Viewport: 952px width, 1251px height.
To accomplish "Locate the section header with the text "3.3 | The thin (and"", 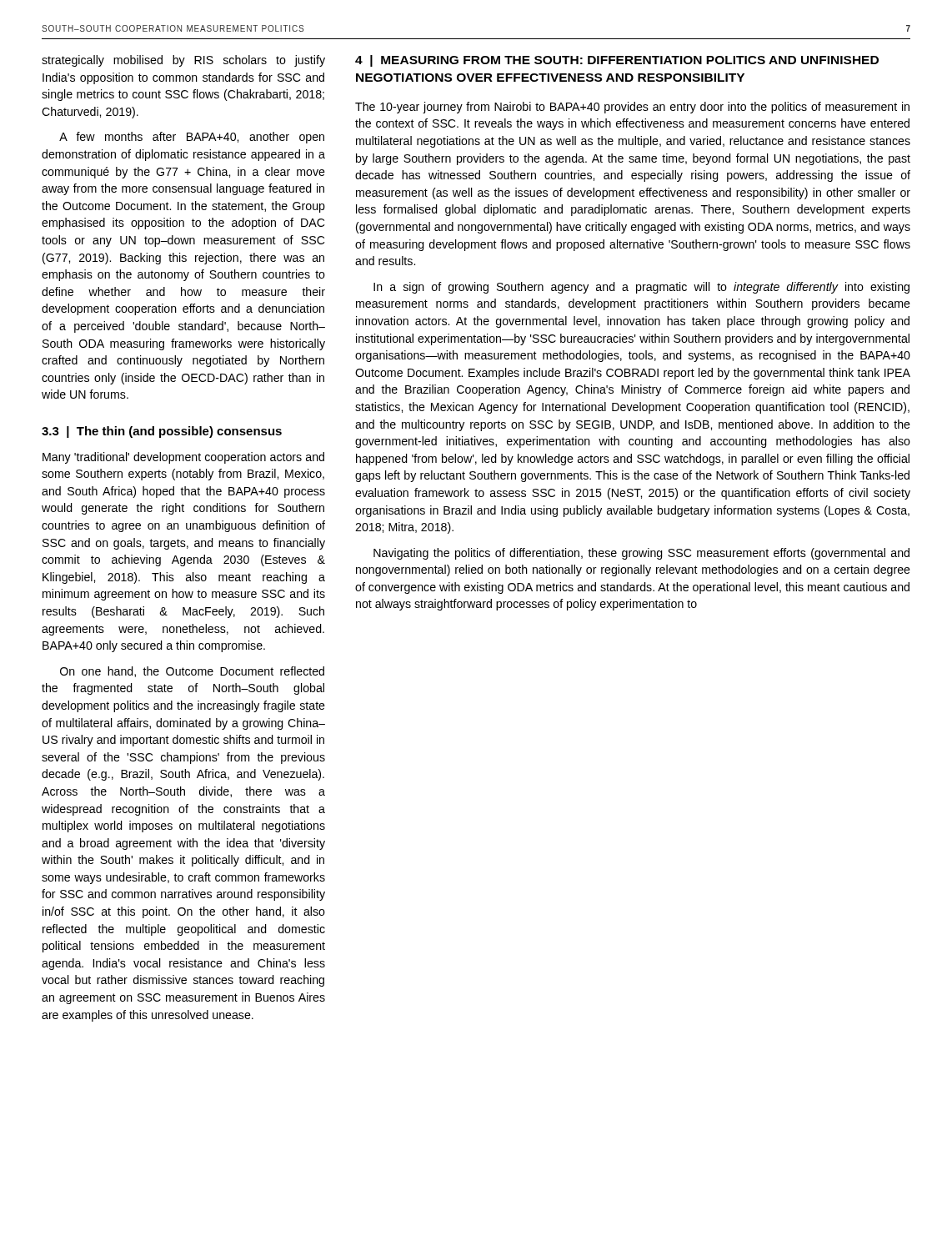I will (x=162, y=431).
